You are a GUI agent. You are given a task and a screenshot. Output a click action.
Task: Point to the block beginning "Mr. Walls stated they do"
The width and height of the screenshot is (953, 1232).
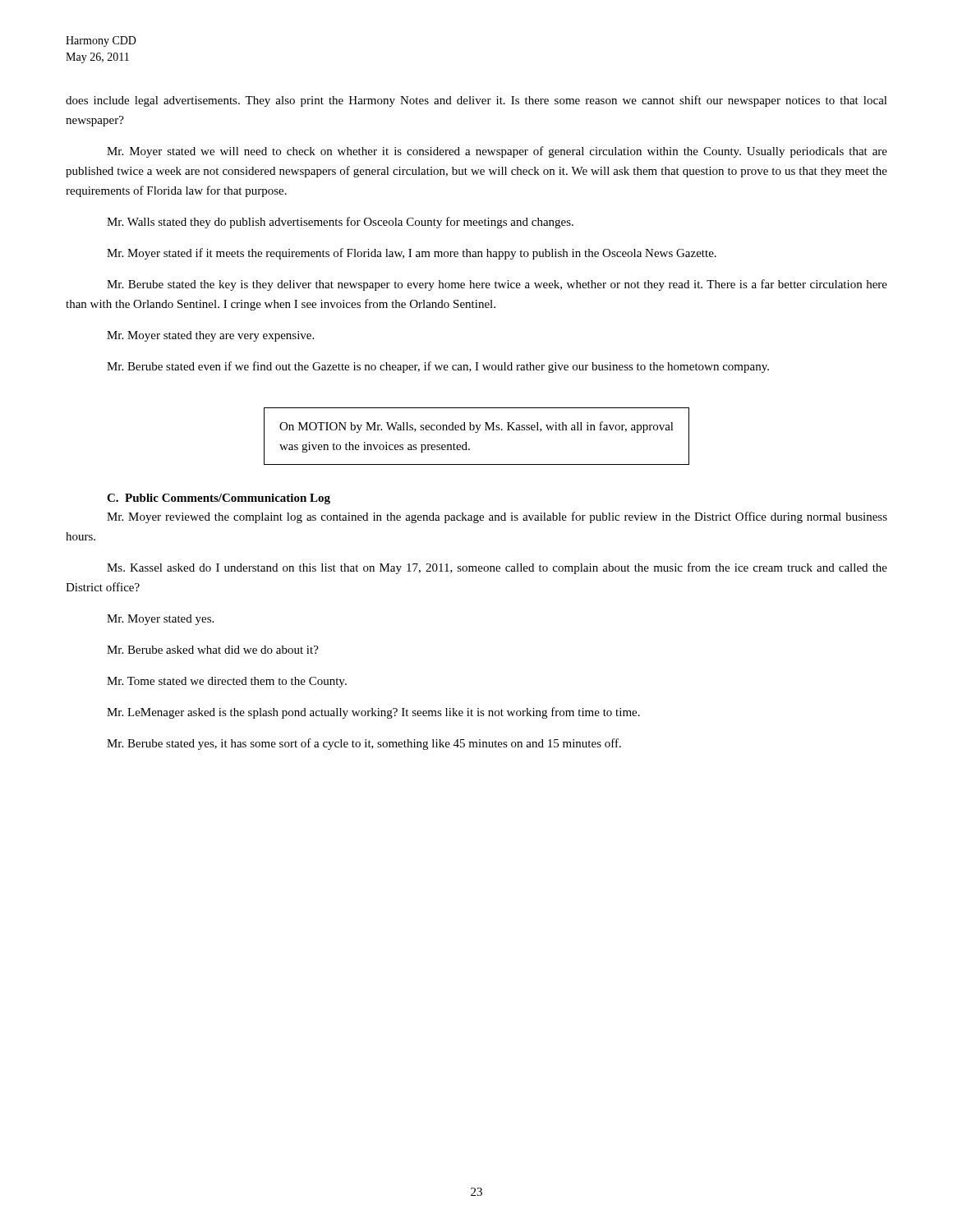point(340,222)
